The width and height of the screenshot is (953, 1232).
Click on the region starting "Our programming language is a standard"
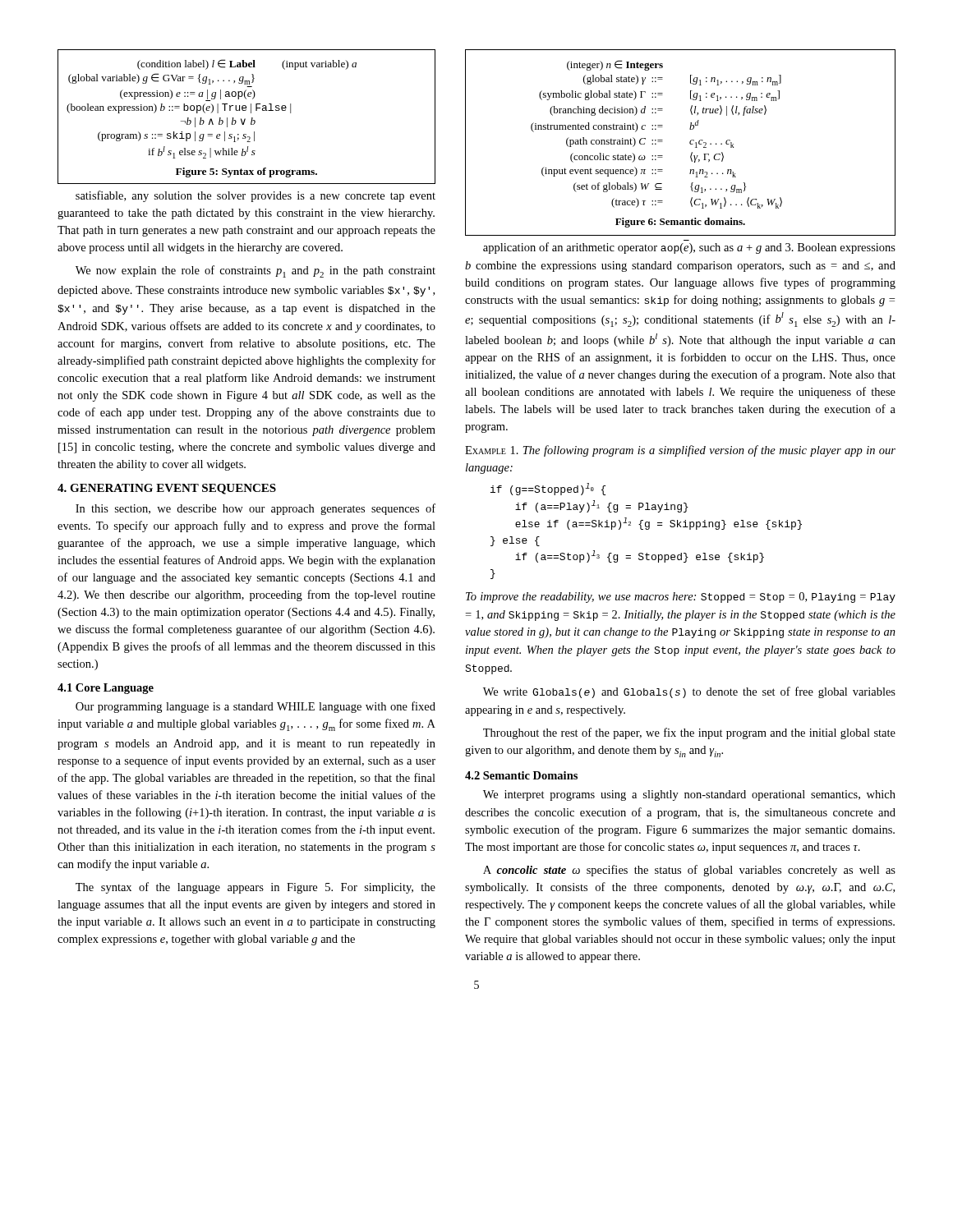point(246,823)
